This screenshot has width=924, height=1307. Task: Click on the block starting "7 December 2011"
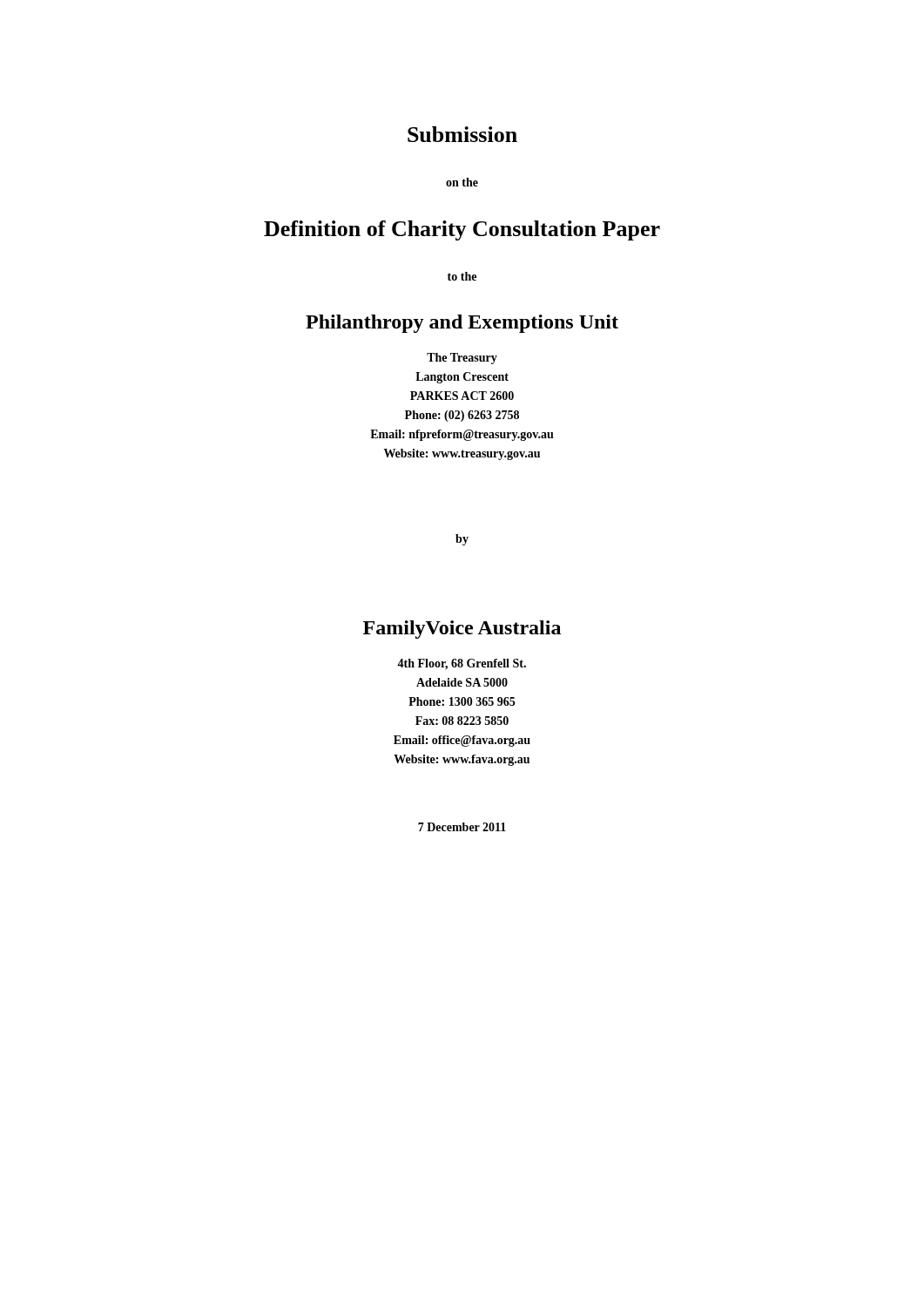pyautogui.click(x=462, y=827)
